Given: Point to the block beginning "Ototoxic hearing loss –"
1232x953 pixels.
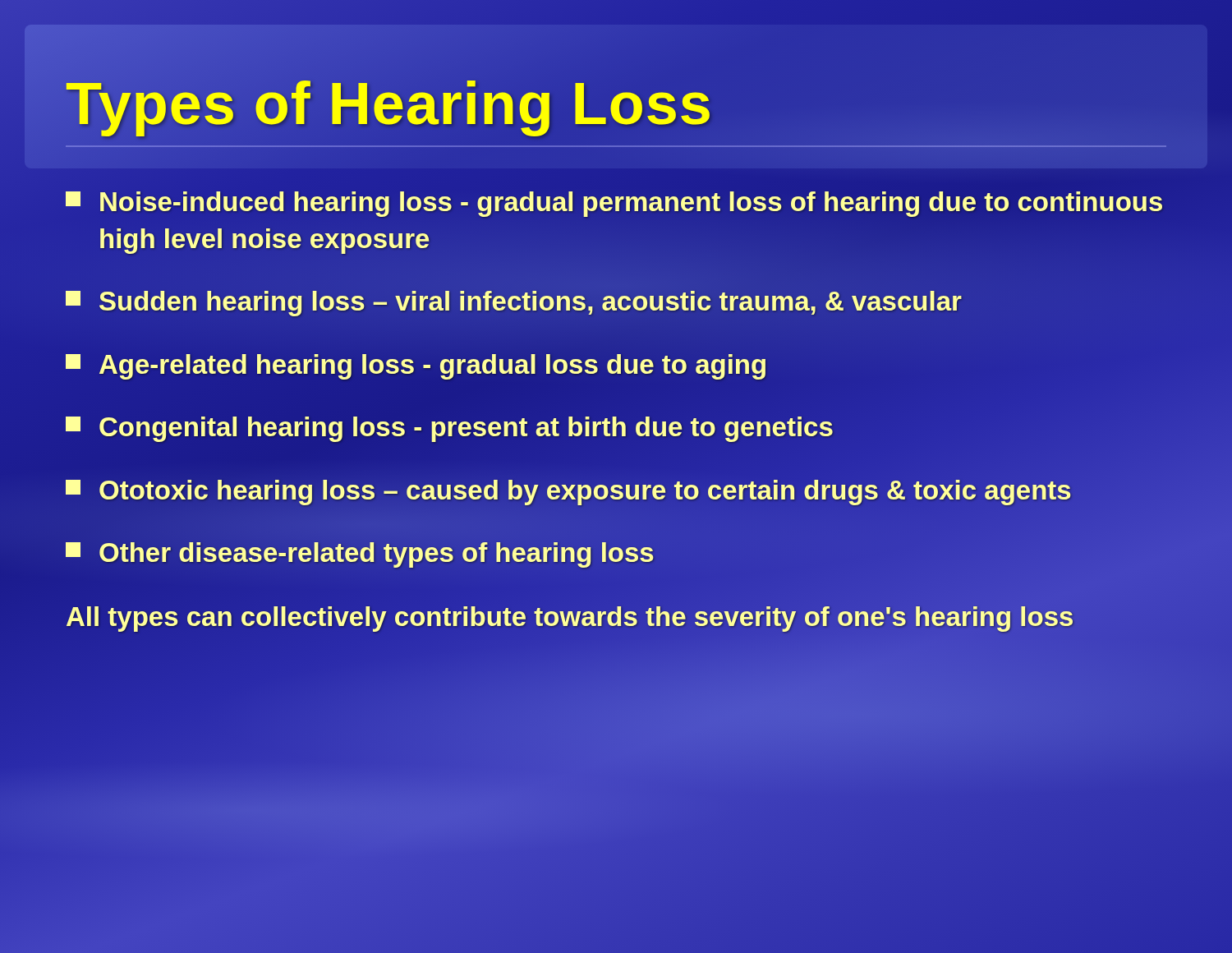Looking at the screenshot, I should pyautogui.click(x=569, y=491).
